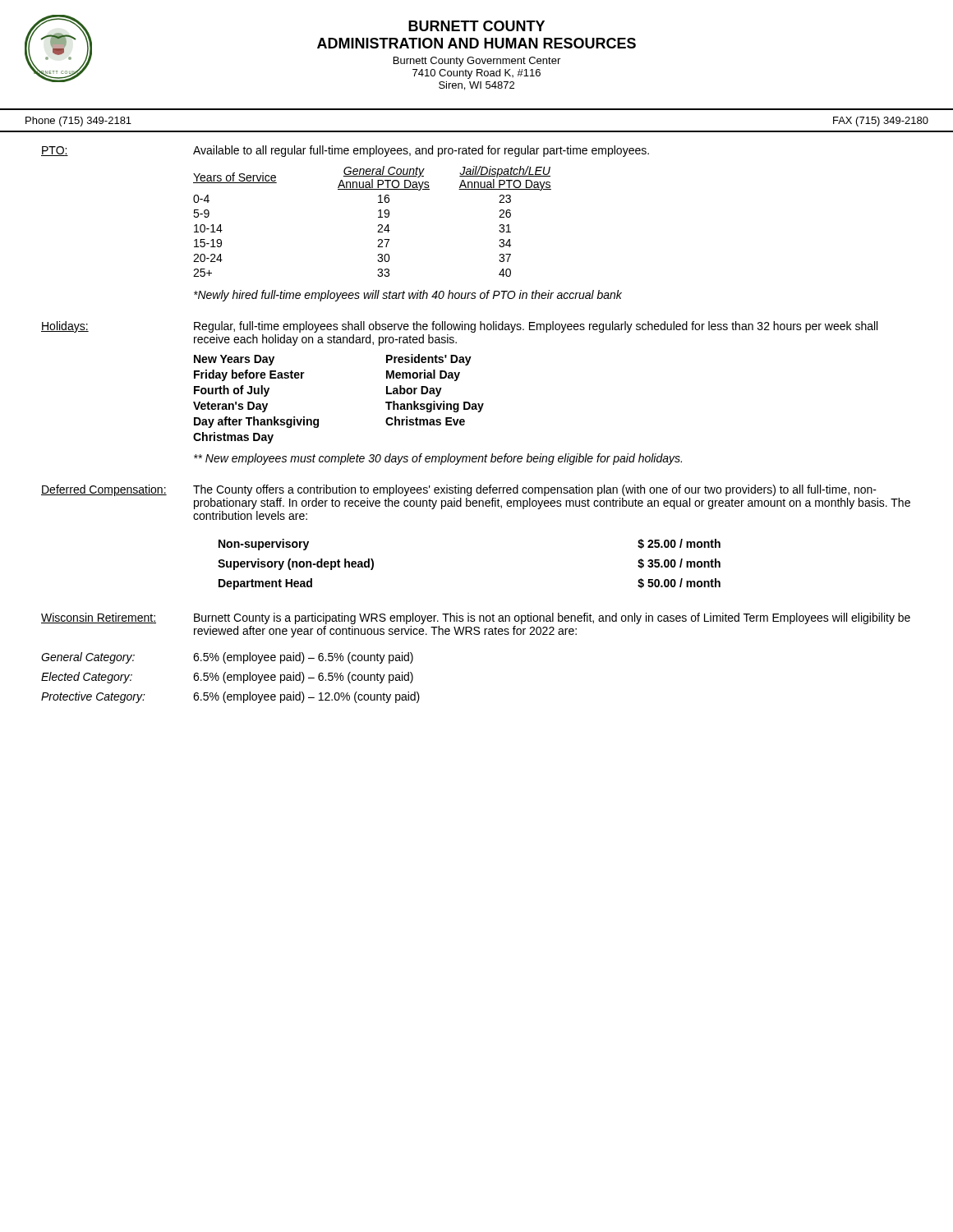Viewport: 953px width, 1232px height.
Task: Select the list item that says "Fourth of July"
Action: 231,390
